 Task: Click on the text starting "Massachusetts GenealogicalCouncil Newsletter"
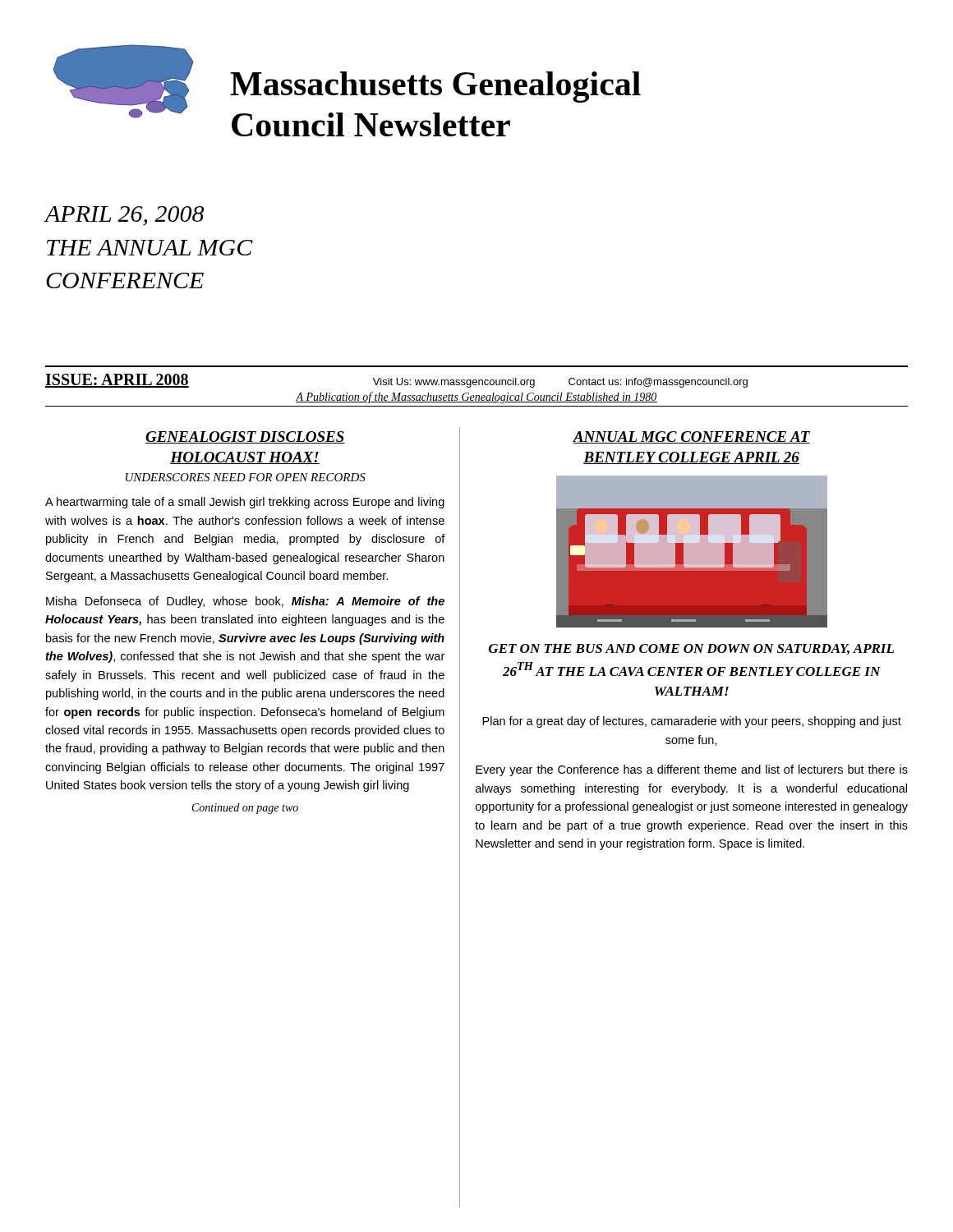pyautogui.click(x=575, y=104)
